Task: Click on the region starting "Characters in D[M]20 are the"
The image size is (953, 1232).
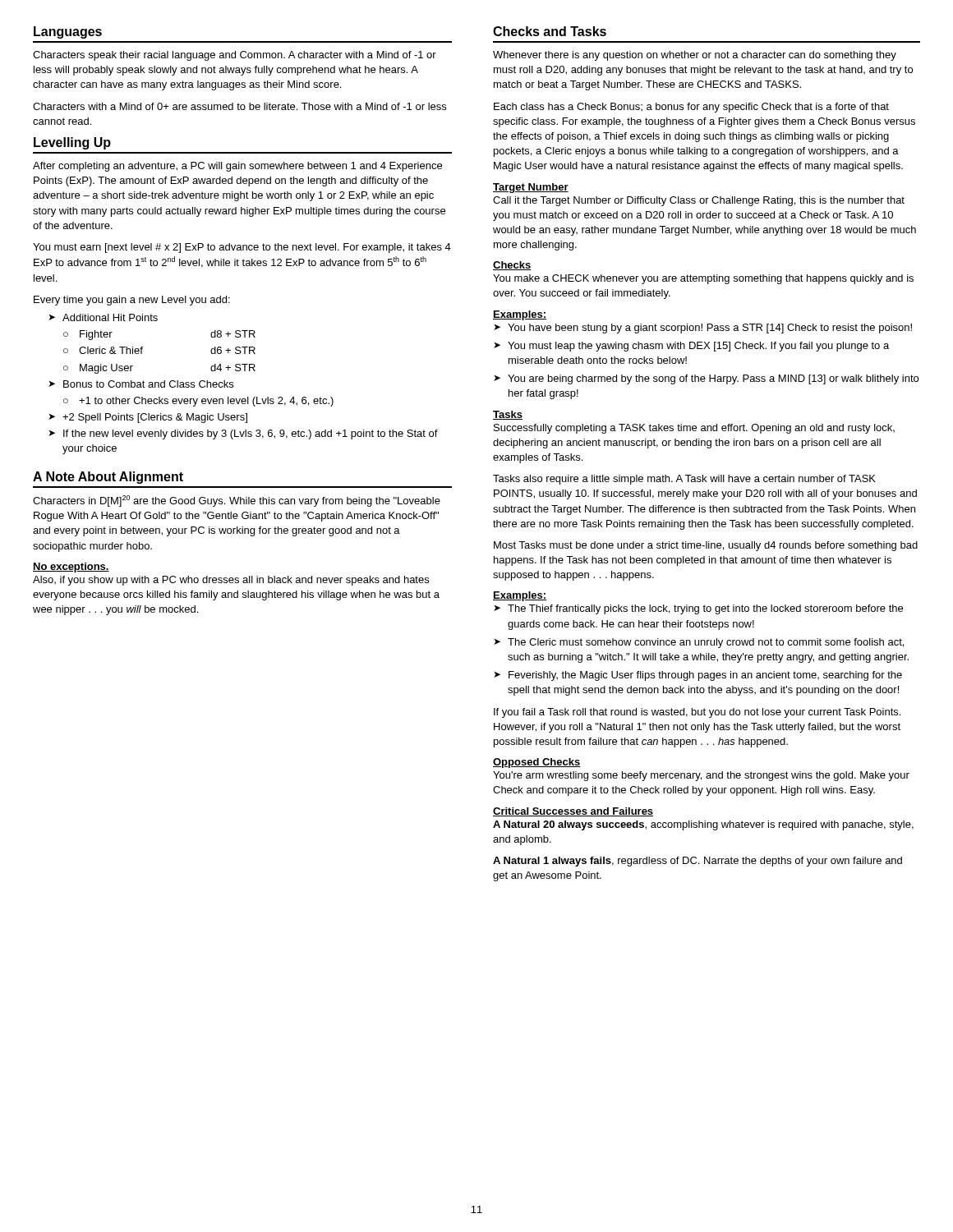Action: click(x=237, y=522)
